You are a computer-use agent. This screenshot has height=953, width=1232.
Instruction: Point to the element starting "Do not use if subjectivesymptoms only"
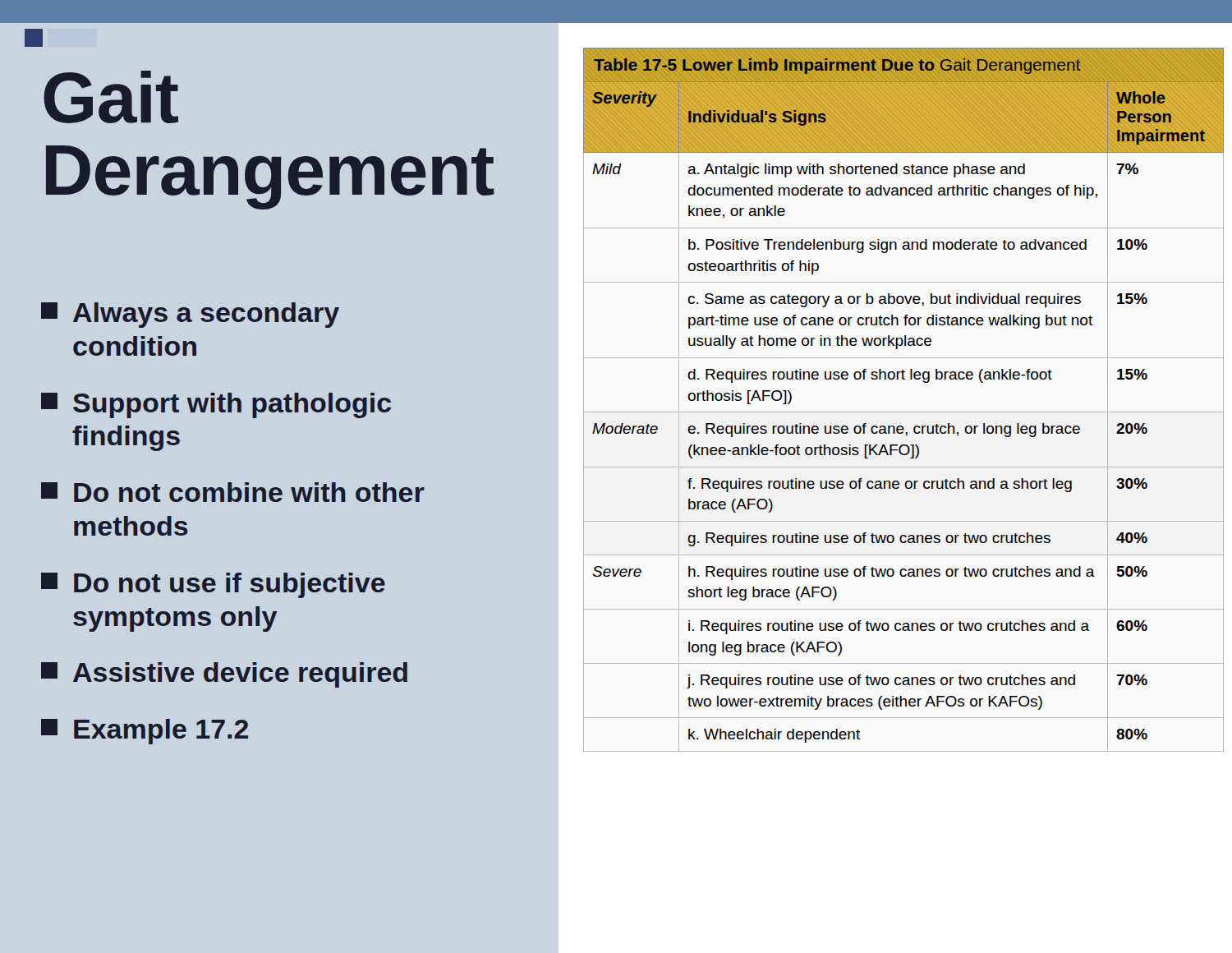[213, 599]
